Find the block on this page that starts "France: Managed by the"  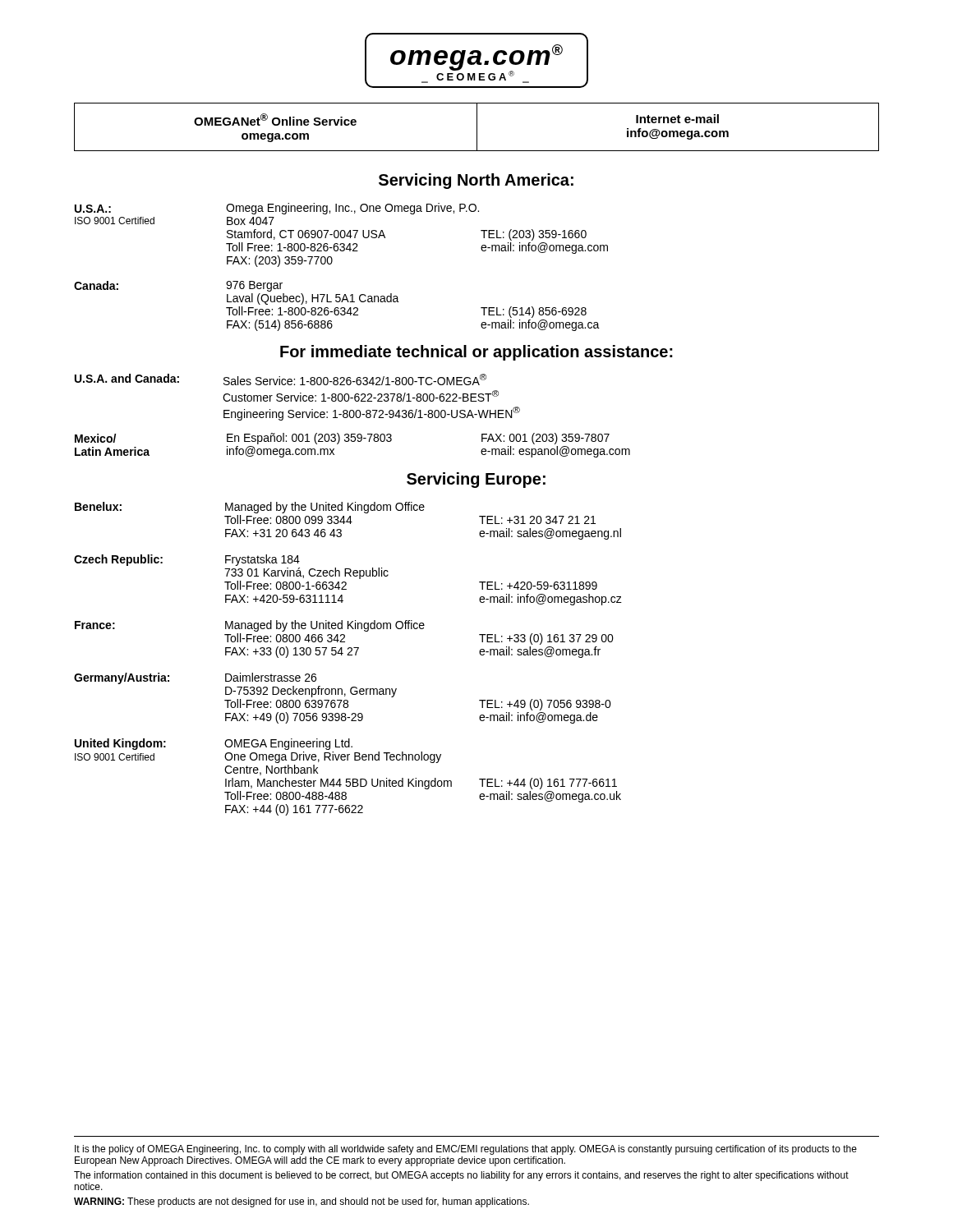pyautogui.click(x=476, y=638)
